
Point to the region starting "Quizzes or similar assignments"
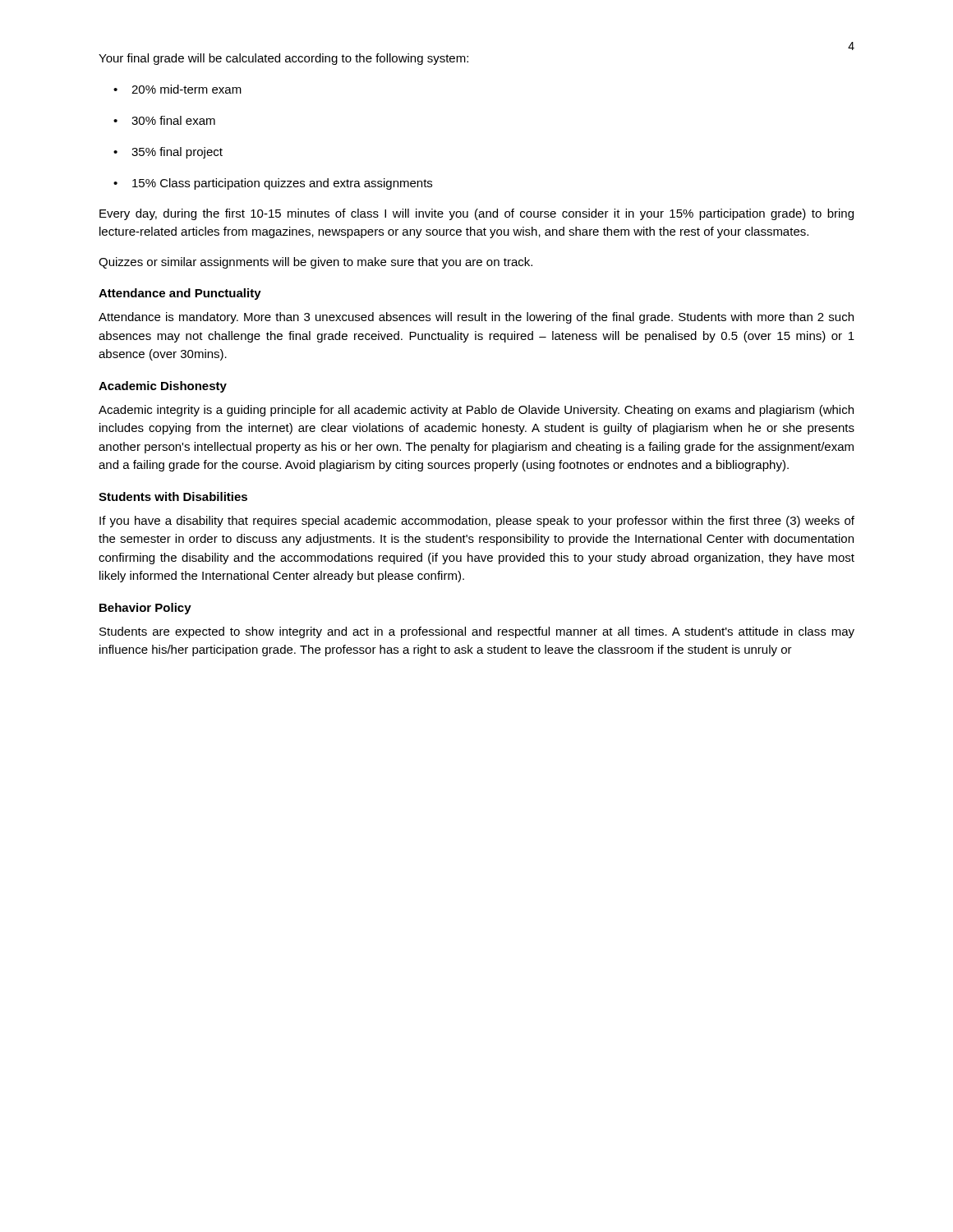click(316, 261)
